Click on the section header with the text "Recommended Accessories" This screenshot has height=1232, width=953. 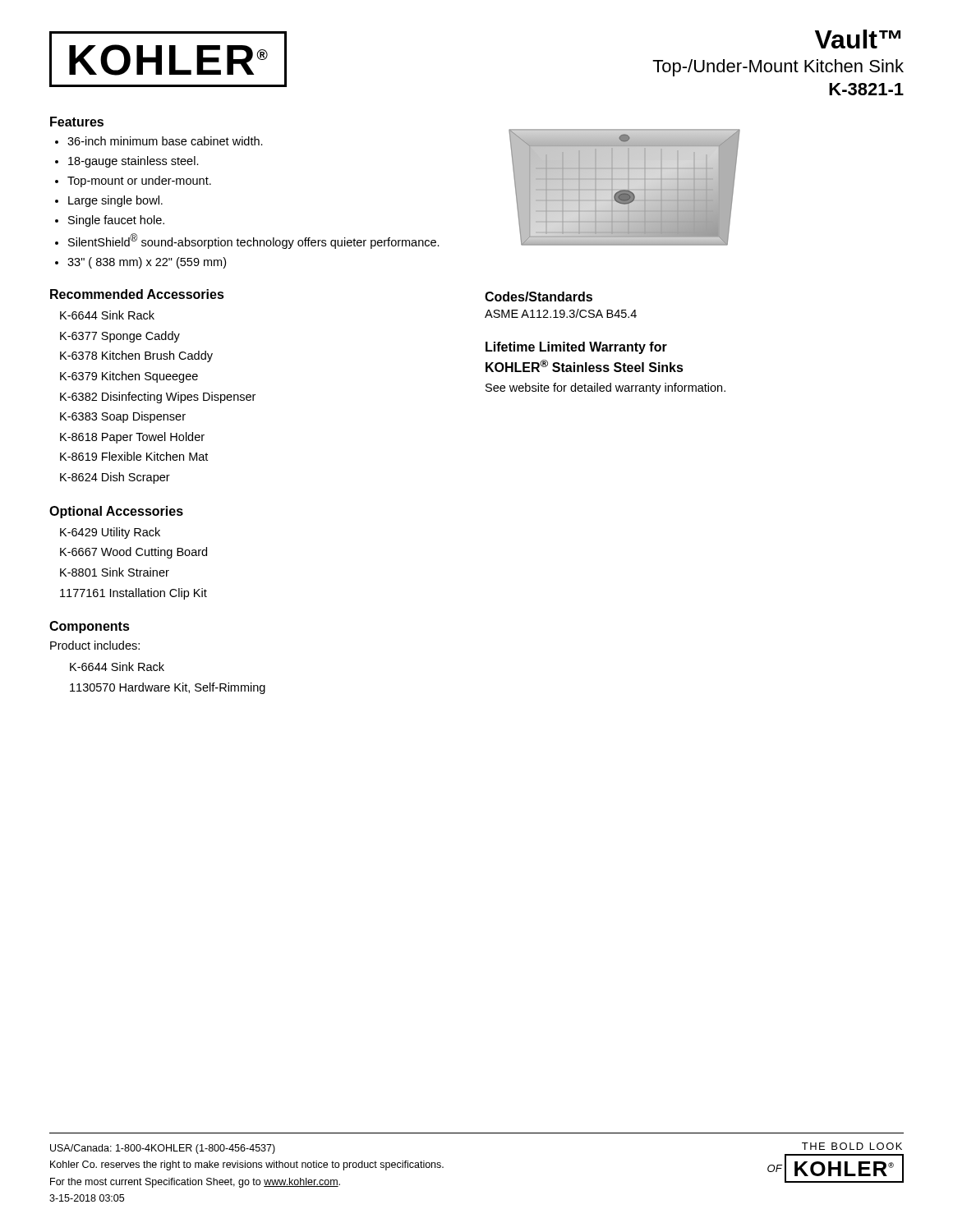137,294
